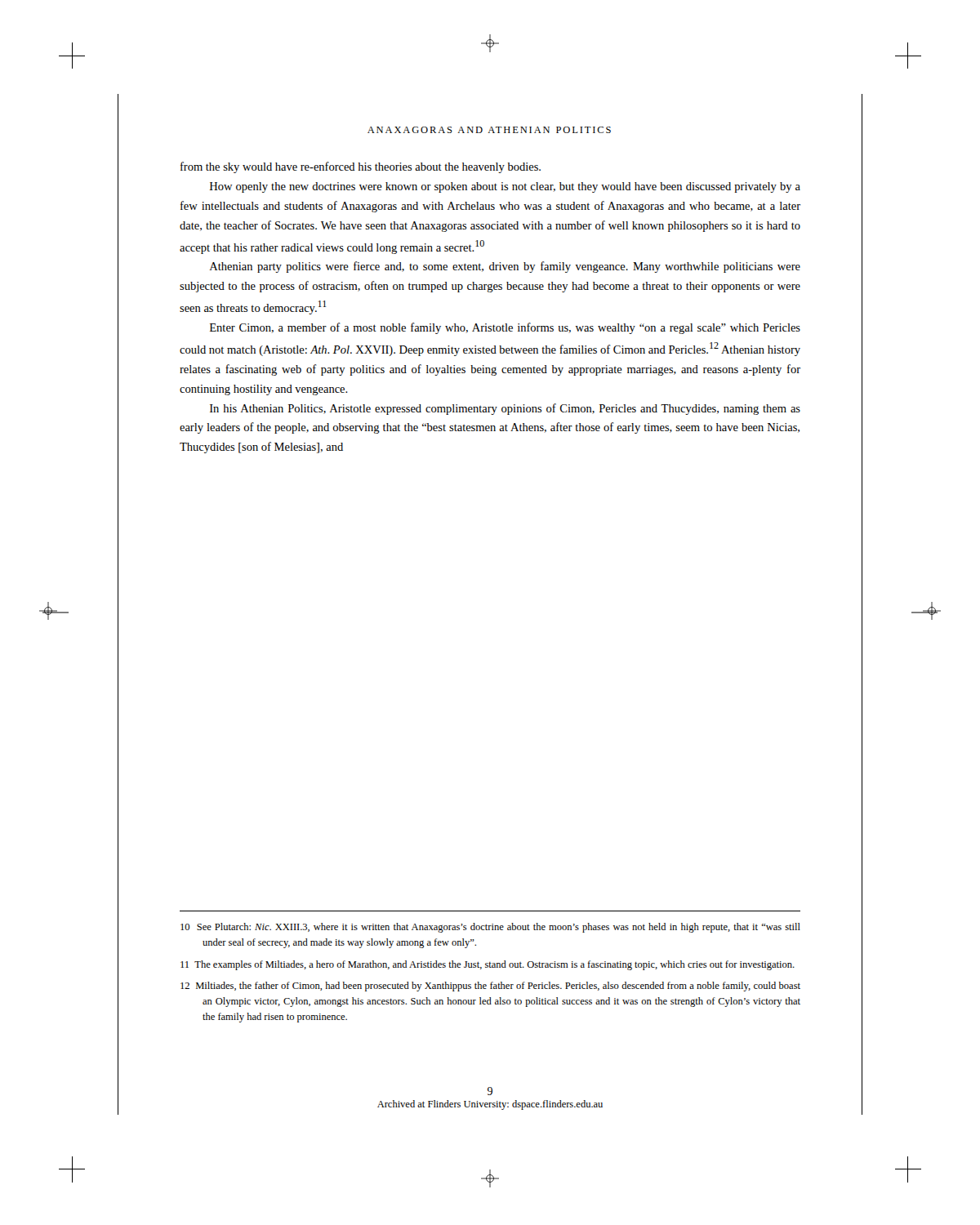Select the text starting "How openly the new doctrines were"

[490, 217]
